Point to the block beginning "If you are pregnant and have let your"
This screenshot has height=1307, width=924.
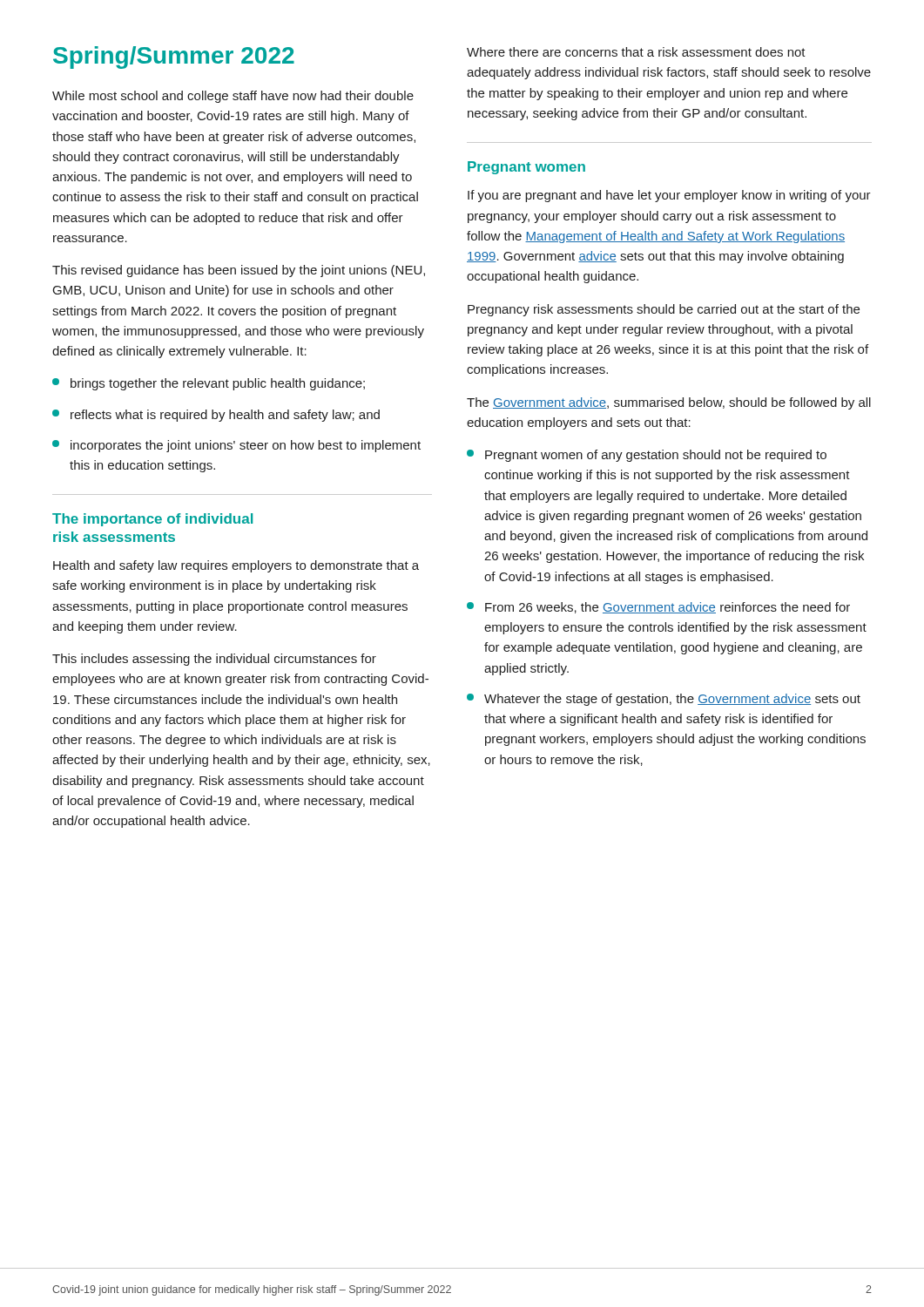tap(669, 236)
